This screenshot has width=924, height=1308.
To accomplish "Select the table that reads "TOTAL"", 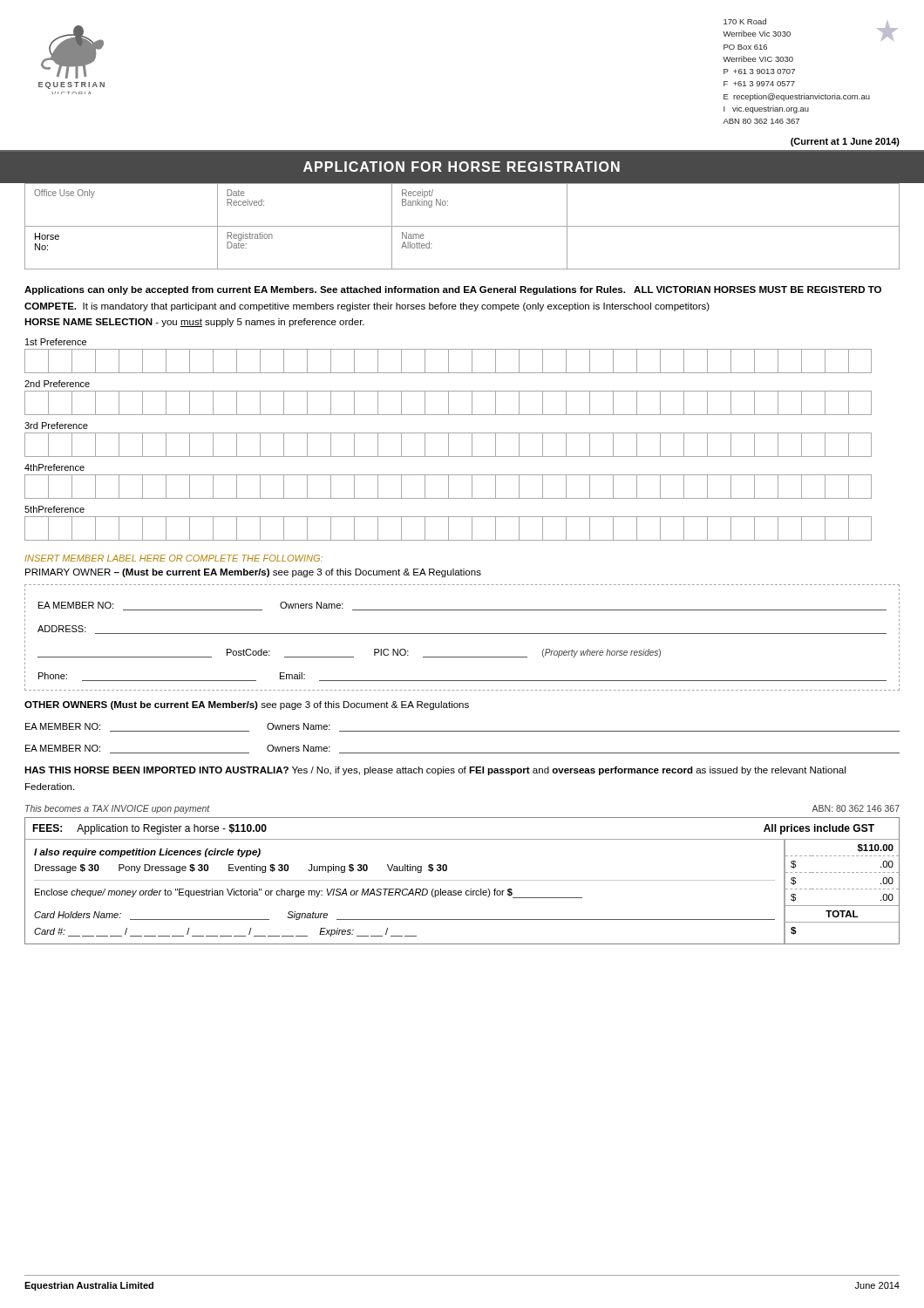I will click(x=842, y=892).
